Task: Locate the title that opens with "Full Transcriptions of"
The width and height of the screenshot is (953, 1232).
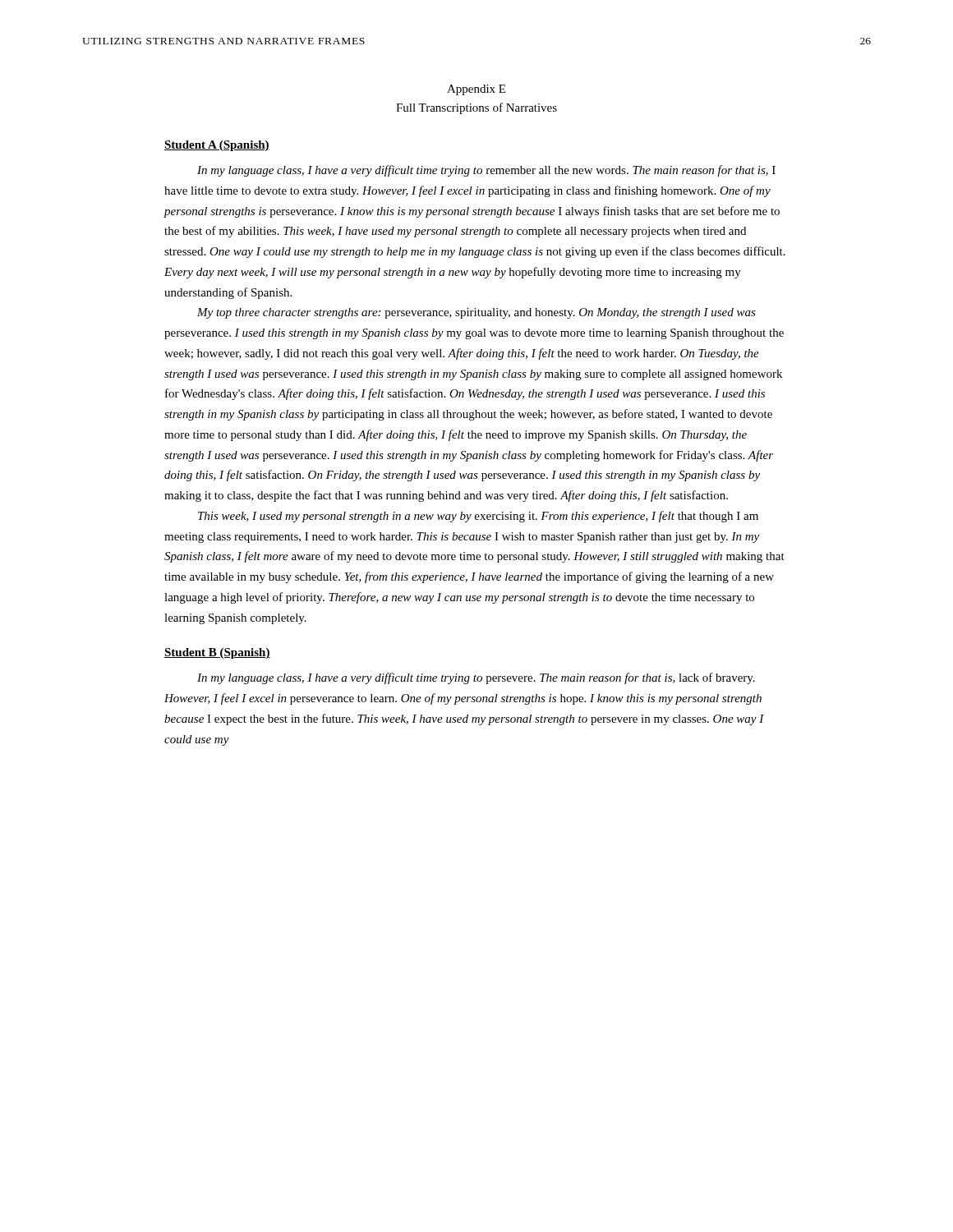Action: [x=476, y=108]
